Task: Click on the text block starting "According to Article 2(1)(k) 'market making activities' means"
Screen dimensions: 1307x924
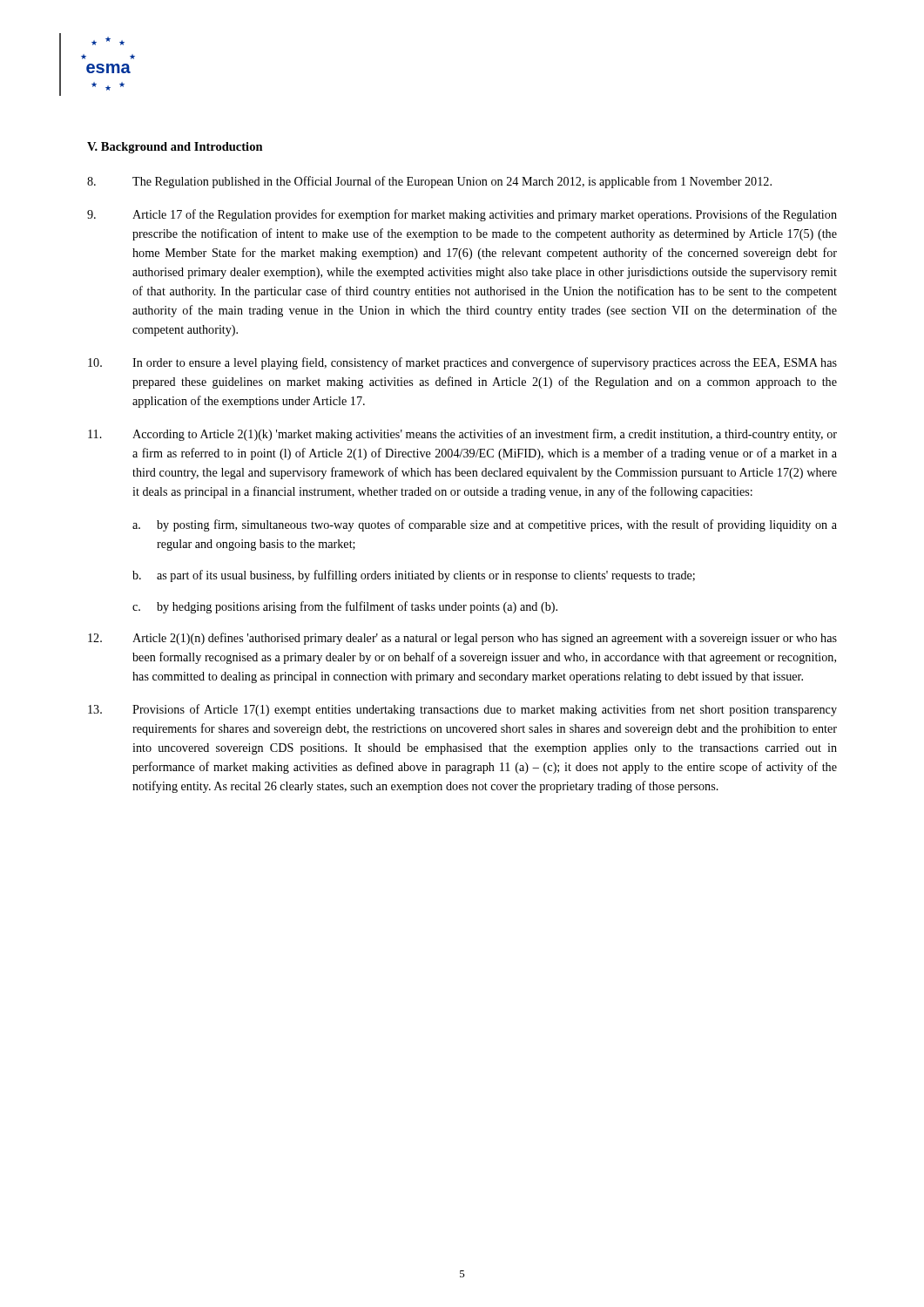Action: [462, 463]
